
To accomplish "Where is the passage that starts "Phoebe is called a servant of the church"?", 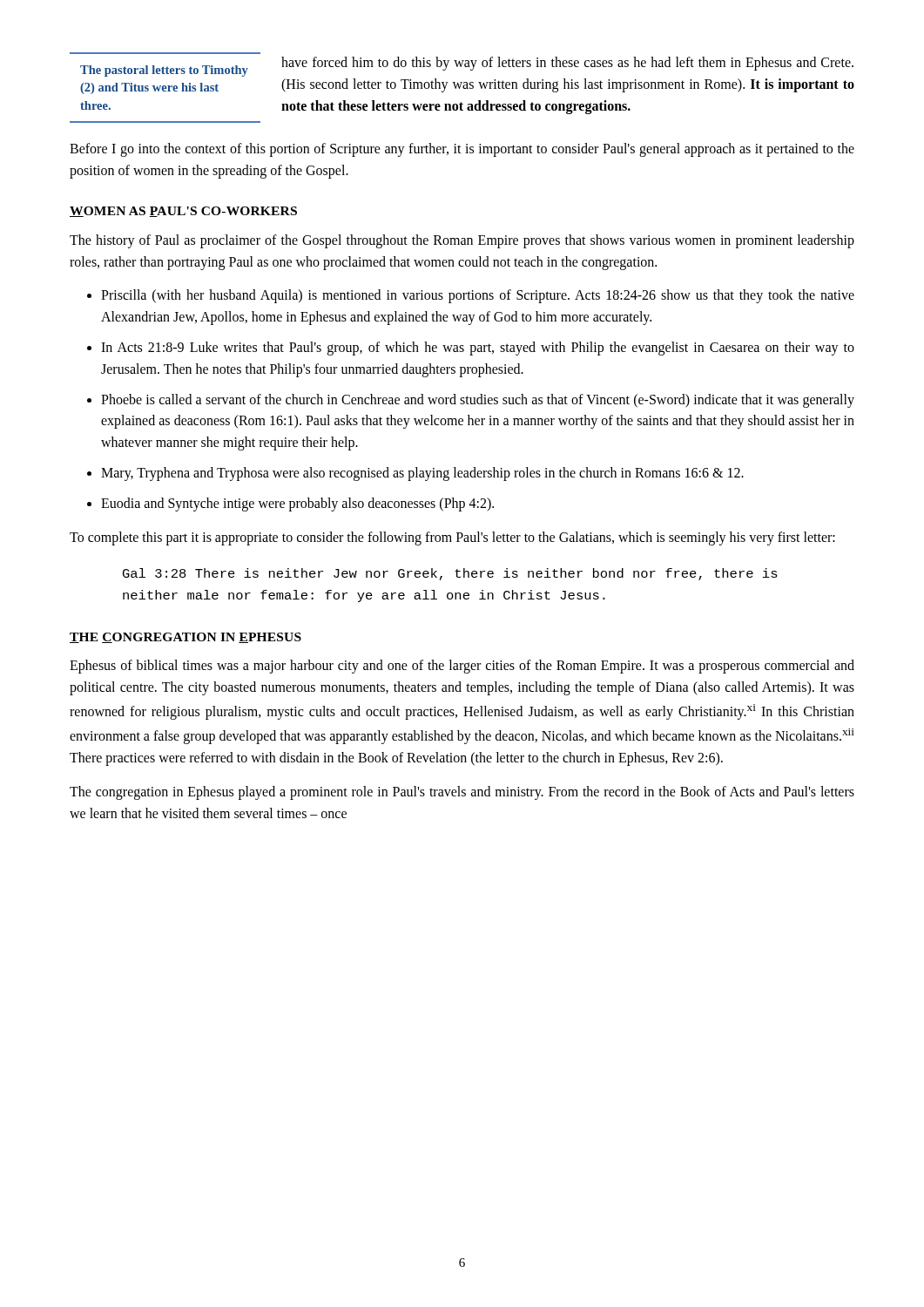I will (478, 421).
